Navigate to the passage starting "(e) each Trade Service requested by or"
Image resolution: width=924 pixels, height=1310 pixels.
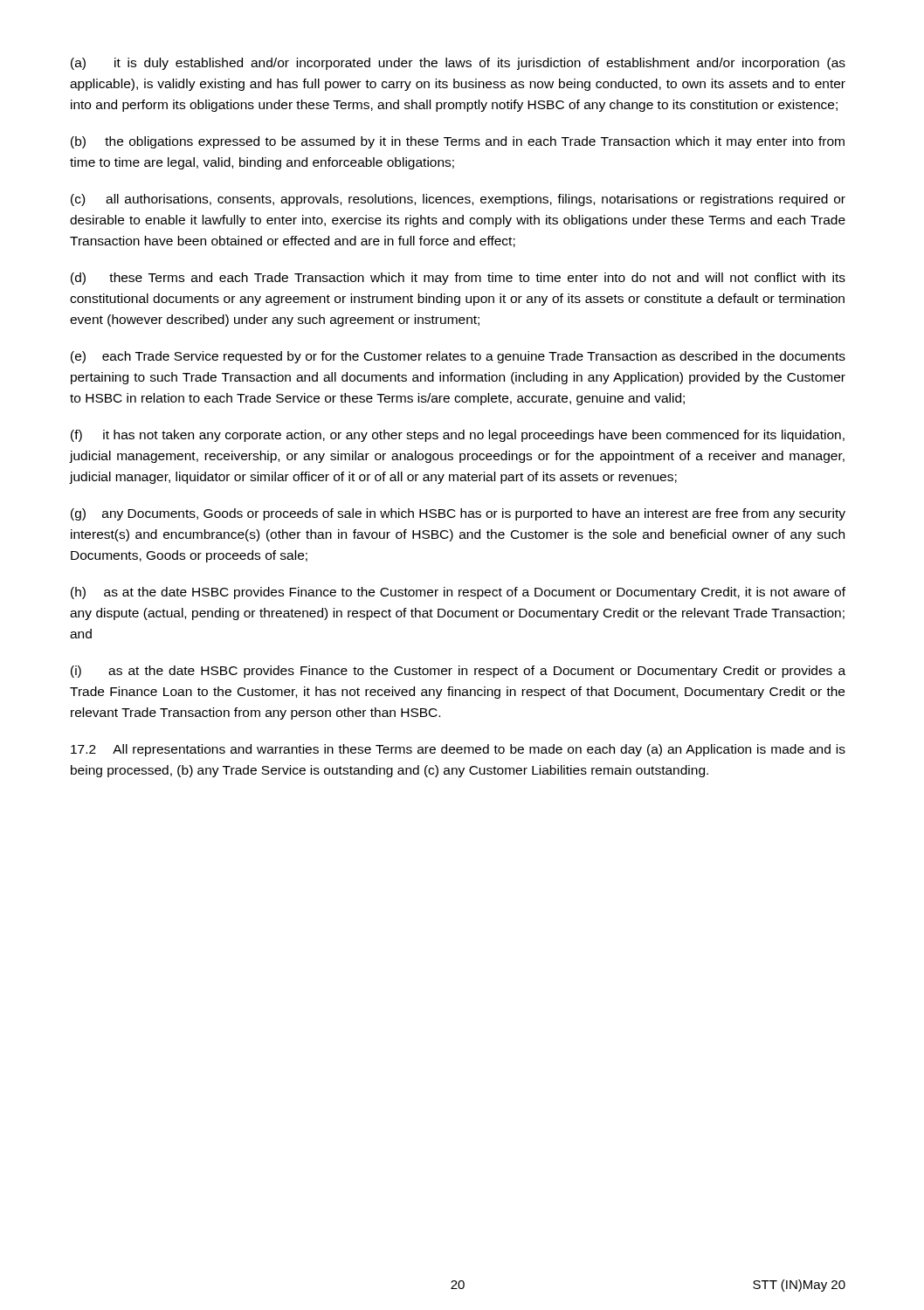tap(458, 377)
